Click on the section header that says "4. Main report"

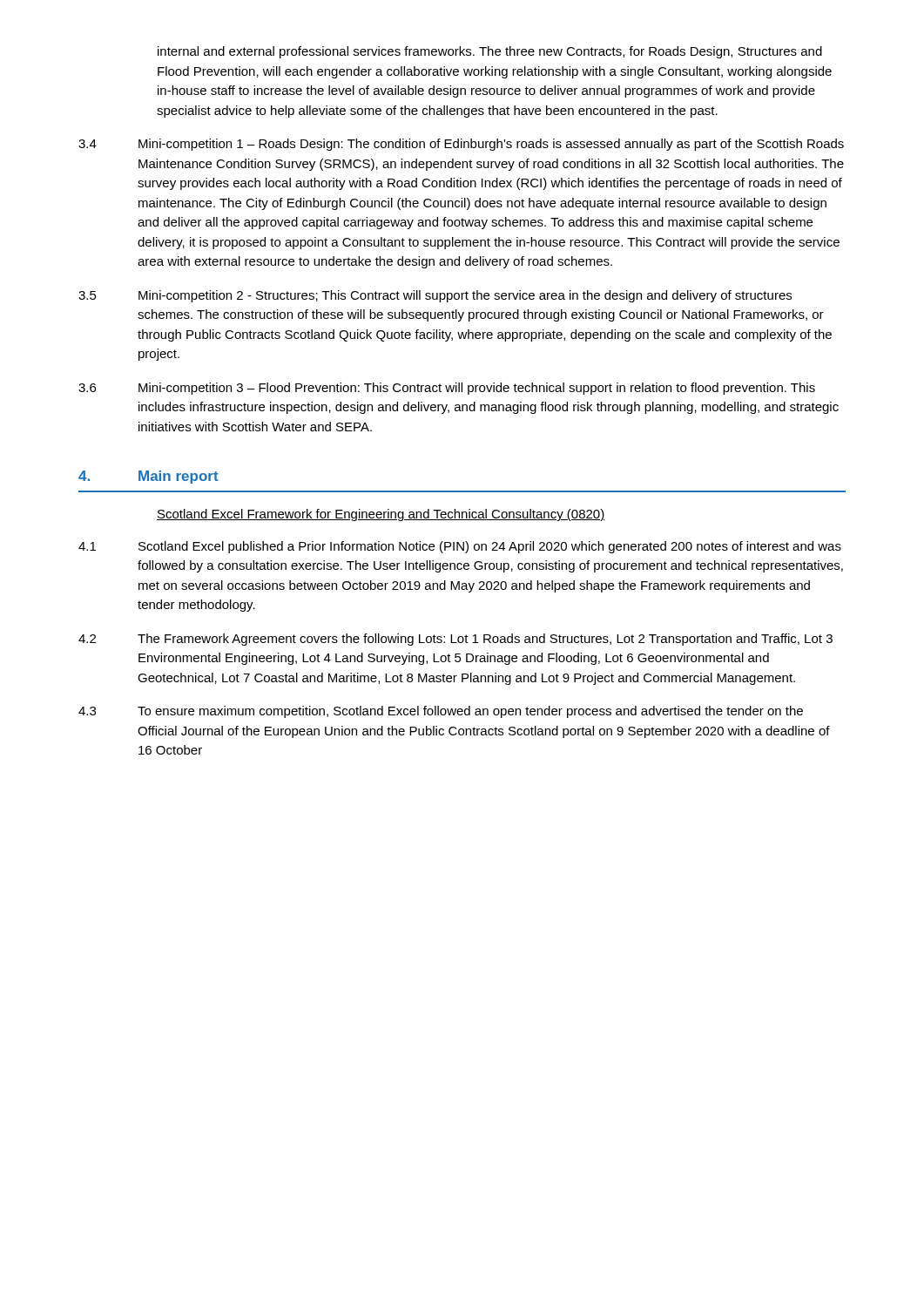148,477
